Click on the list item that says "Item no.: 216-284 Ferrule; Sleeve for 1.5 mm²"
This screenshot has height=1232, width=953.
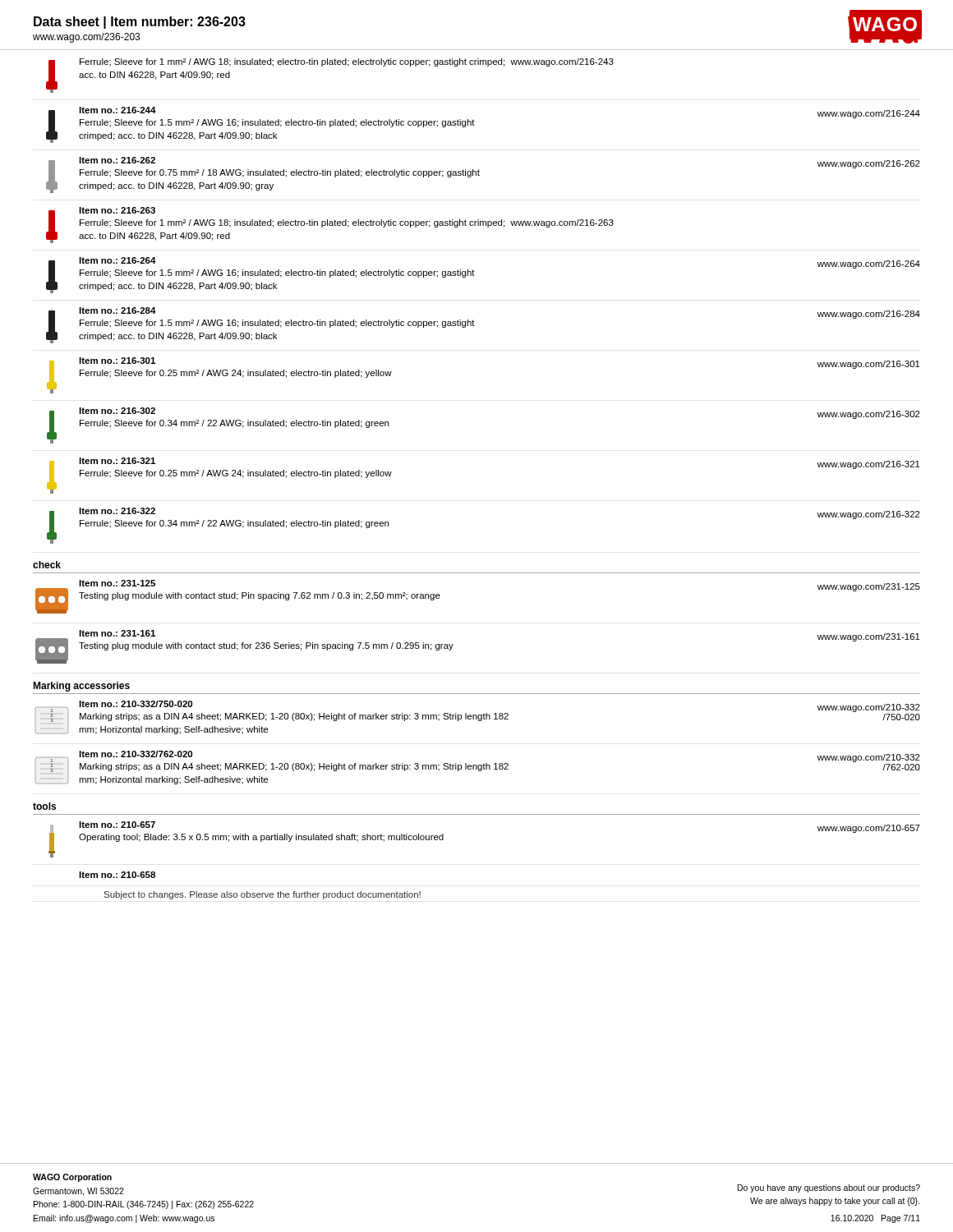[476, 325]
